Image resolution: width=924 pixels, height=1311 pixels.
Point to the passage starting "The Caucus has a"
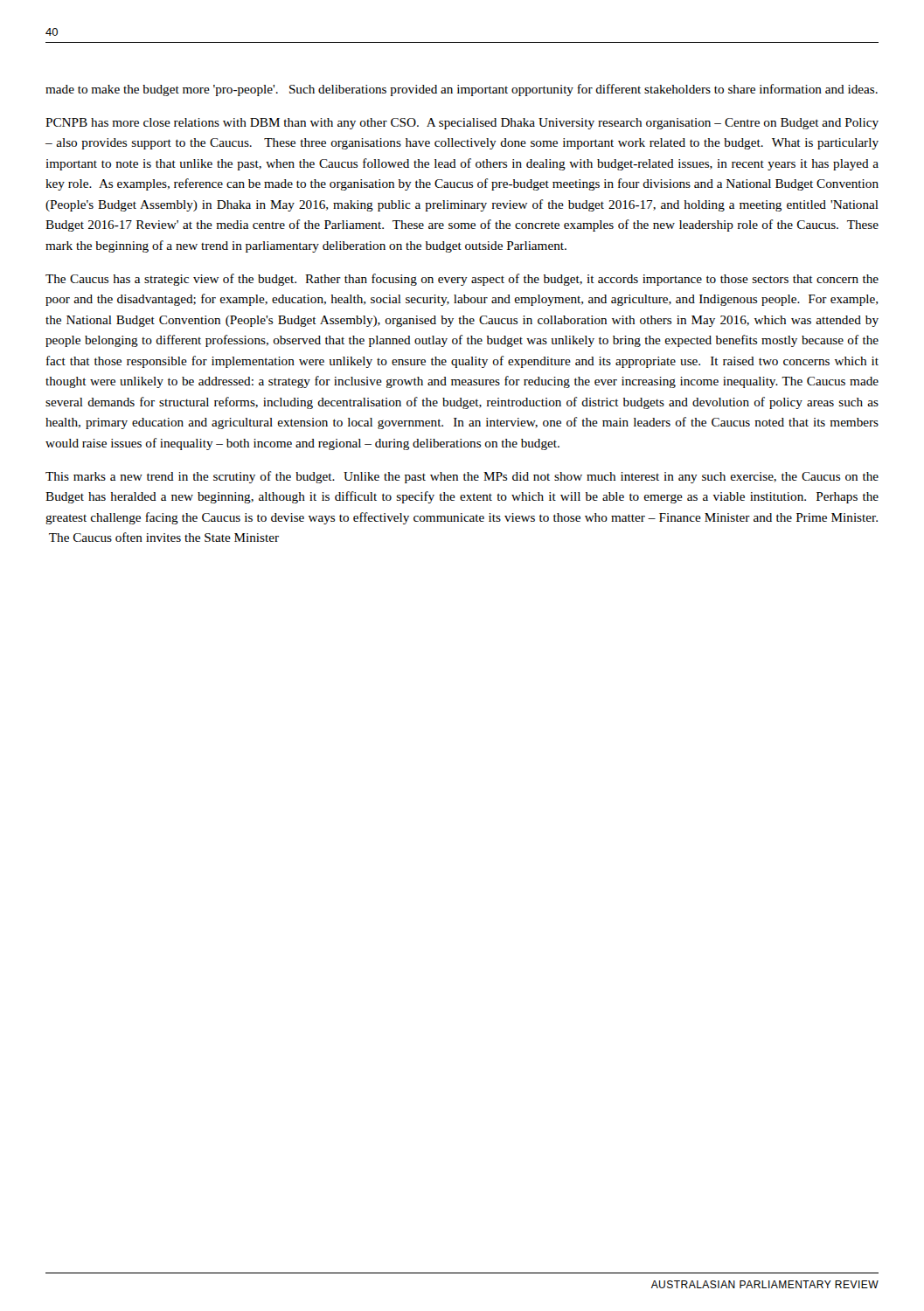click(462, 360)
